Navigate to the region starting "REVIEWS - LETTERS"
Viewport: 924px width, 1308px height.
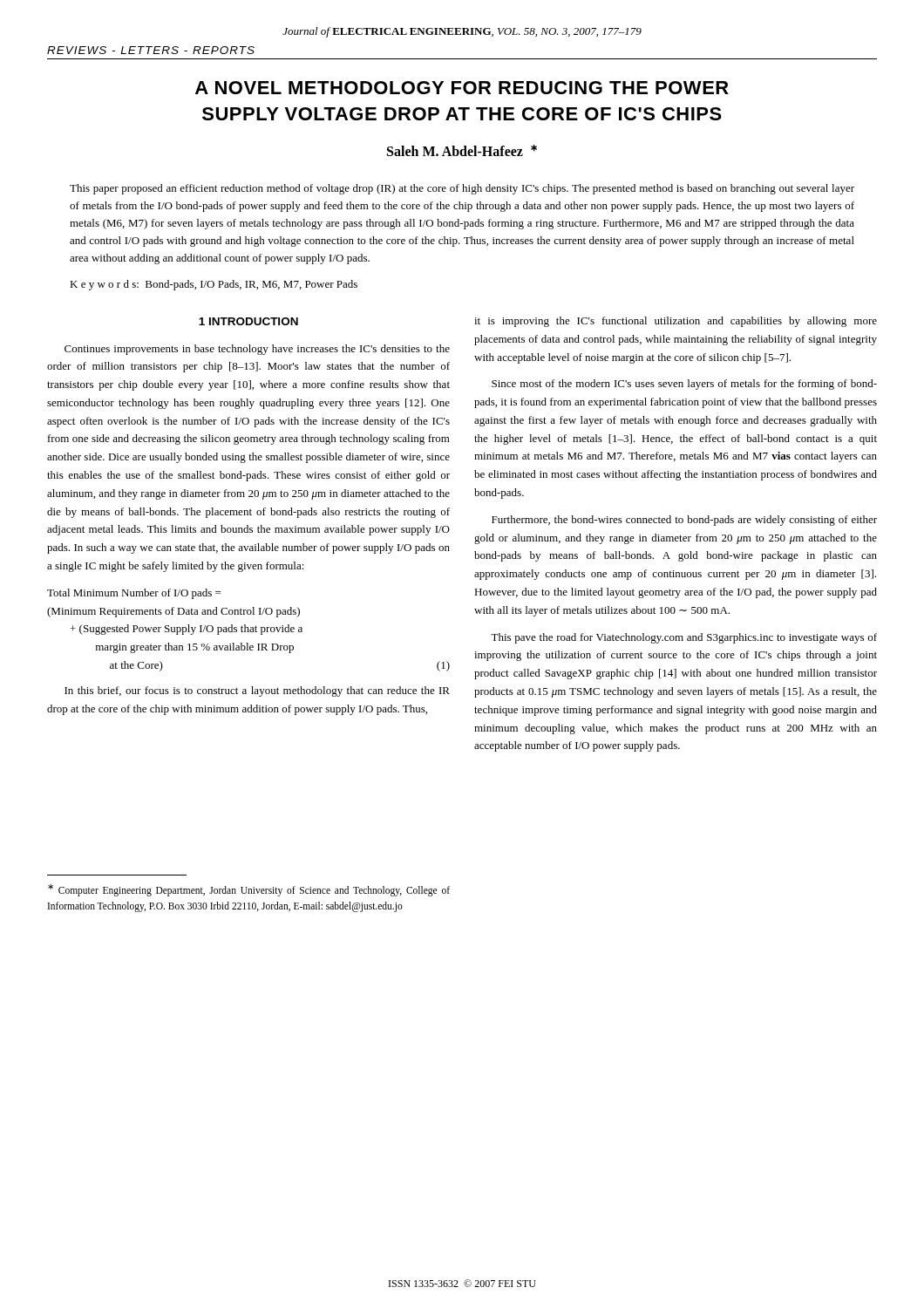[x=151, y=50]
